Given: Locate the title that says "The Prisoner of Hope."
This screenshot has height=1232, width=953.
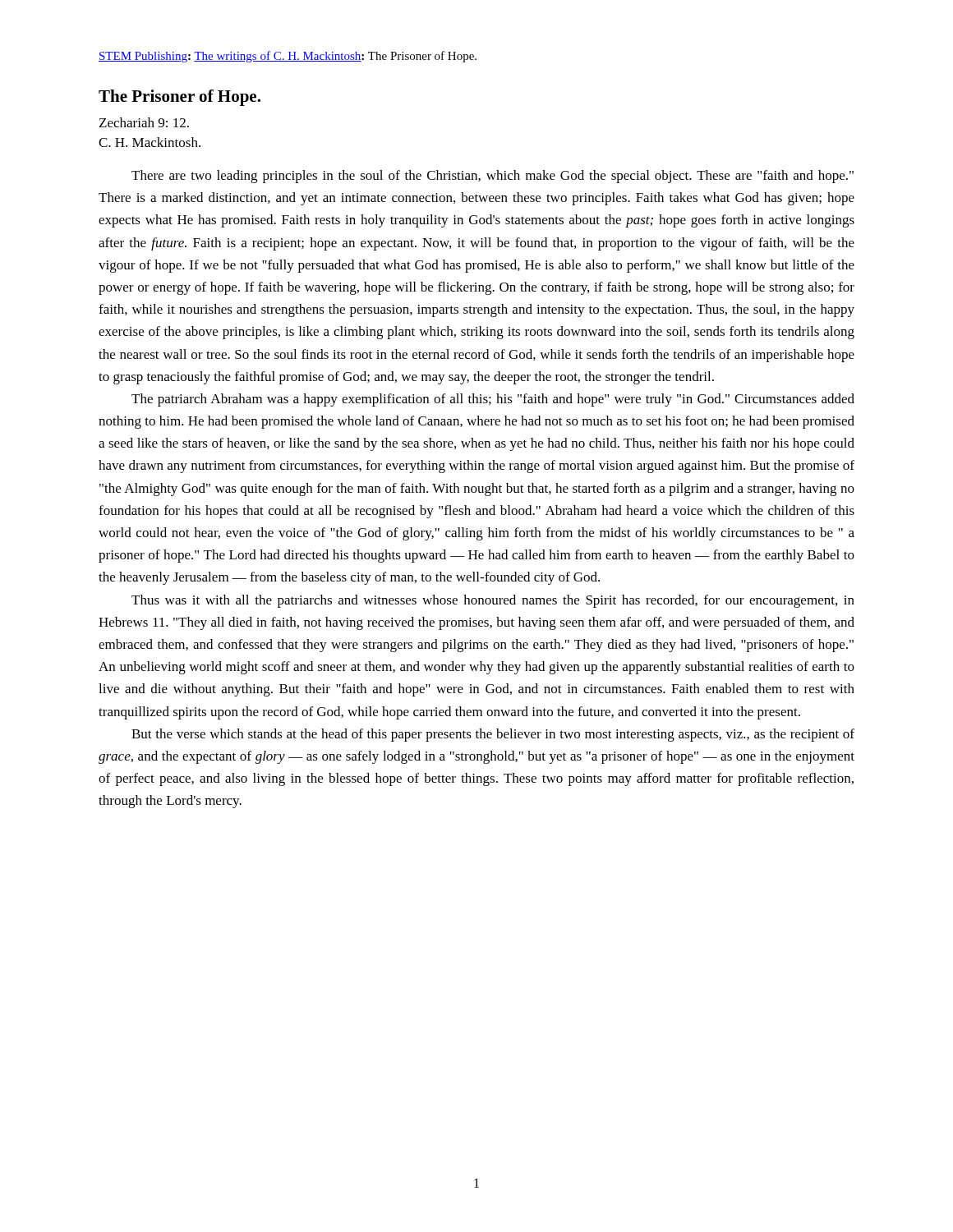Looking at the screenshot, I should tap(180, 96).
